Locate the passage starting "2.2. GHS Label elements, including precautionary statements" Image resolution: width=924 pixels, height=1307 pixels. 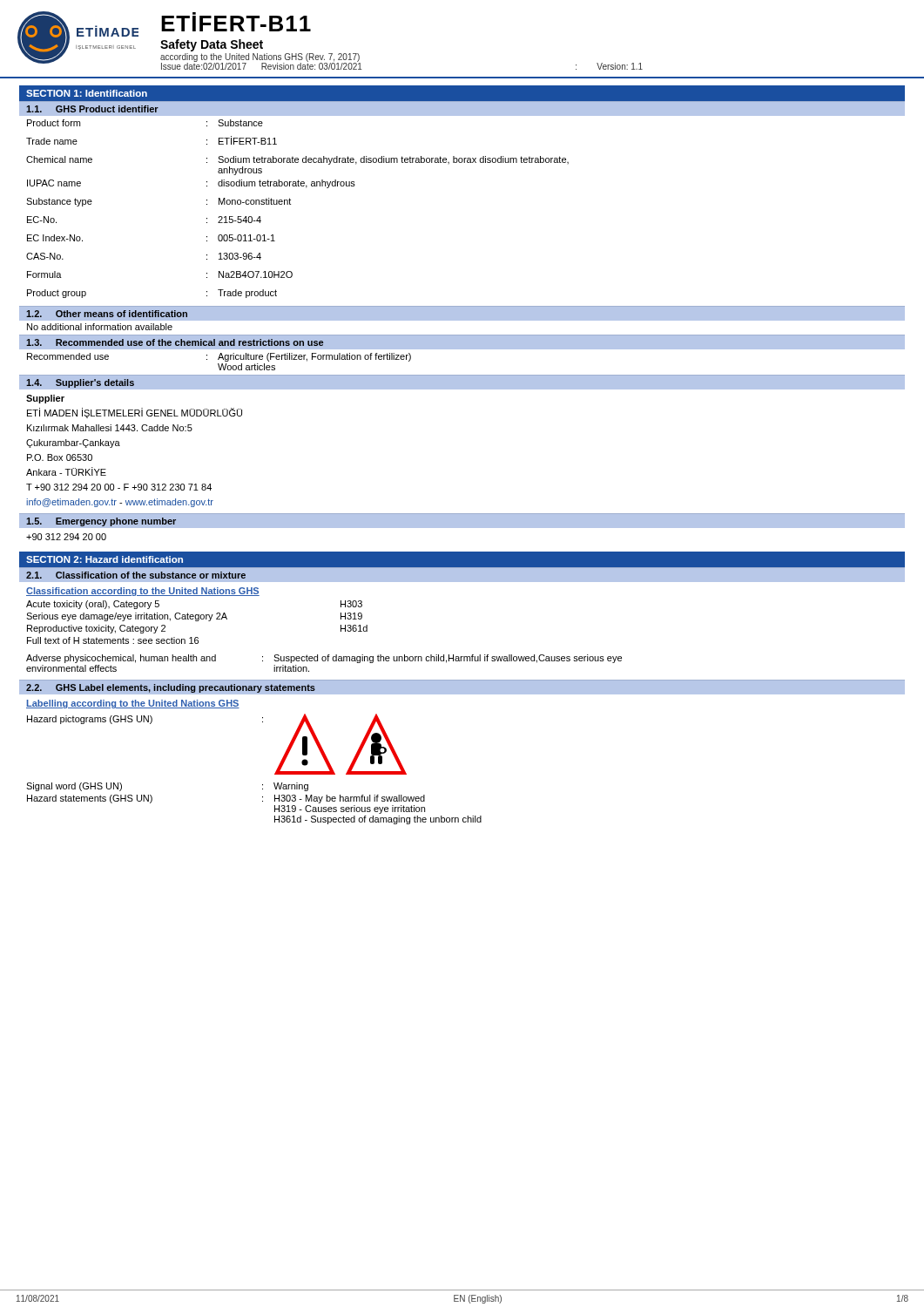[x=171, y=688]
